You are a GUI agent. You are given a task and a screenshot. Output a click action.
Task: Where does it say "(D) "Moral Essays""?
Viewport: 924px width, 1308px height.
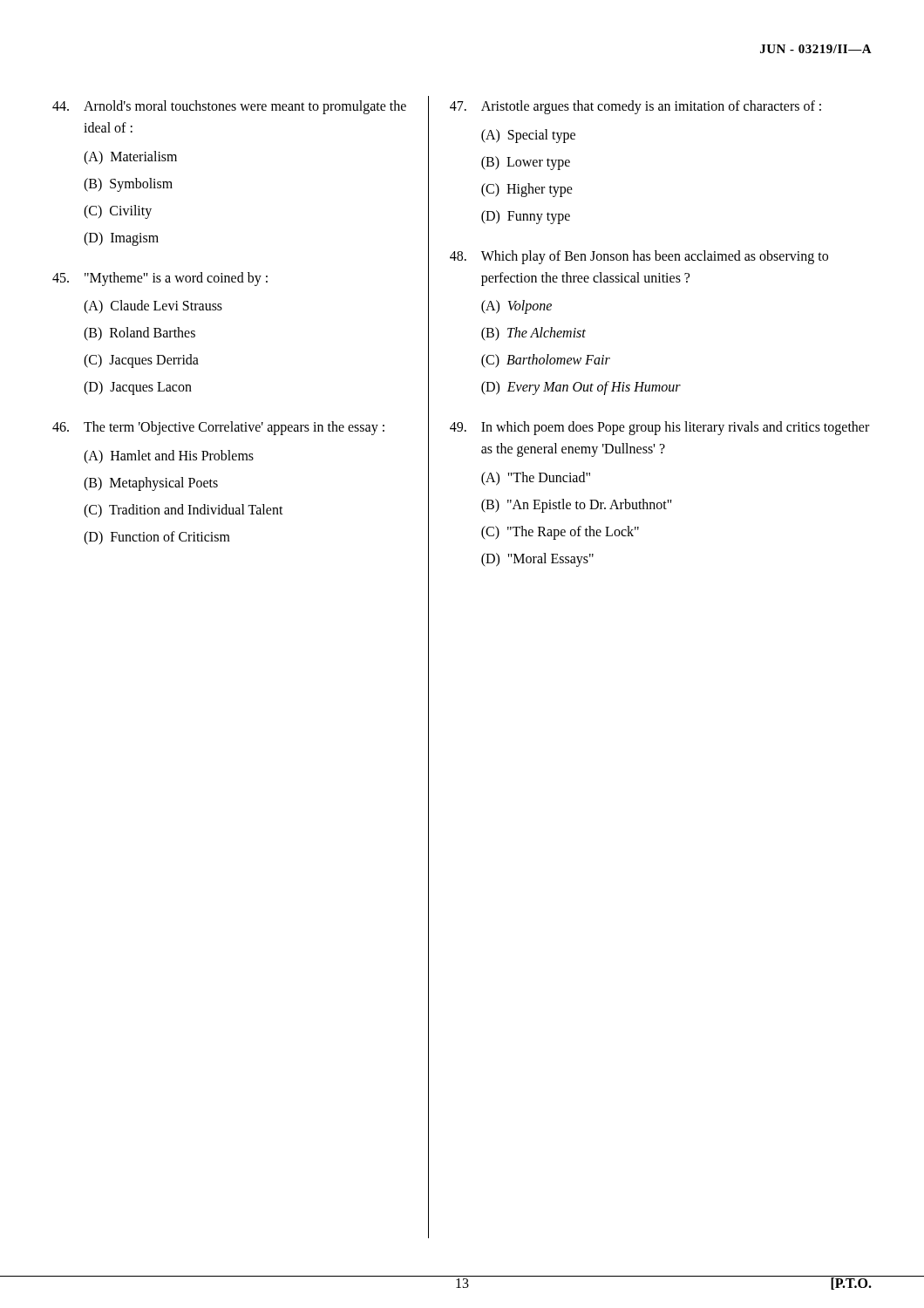(x=537, y=559)
